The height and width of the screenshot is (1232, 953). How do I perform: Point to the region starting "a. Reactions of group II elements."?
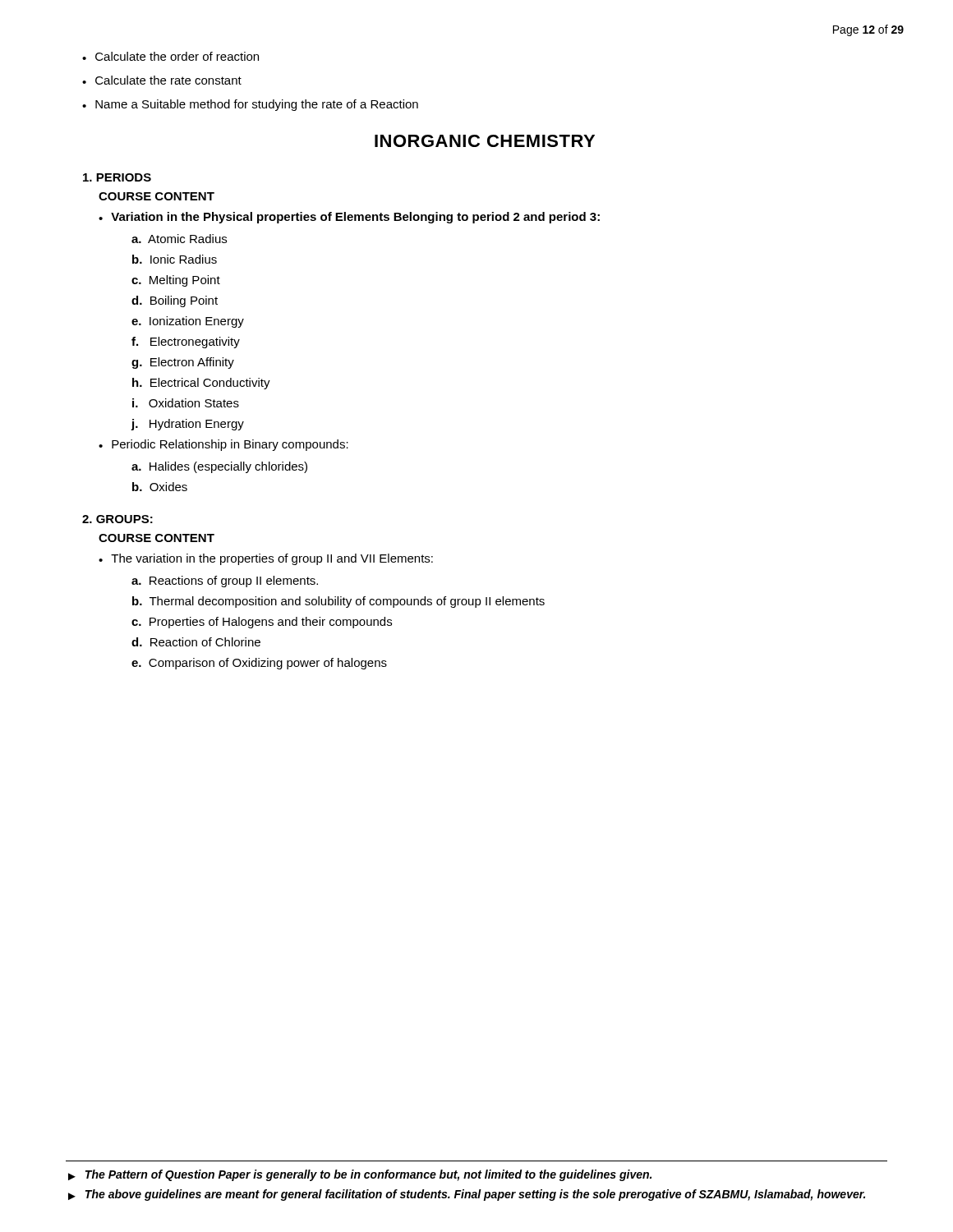click(225, 580)
